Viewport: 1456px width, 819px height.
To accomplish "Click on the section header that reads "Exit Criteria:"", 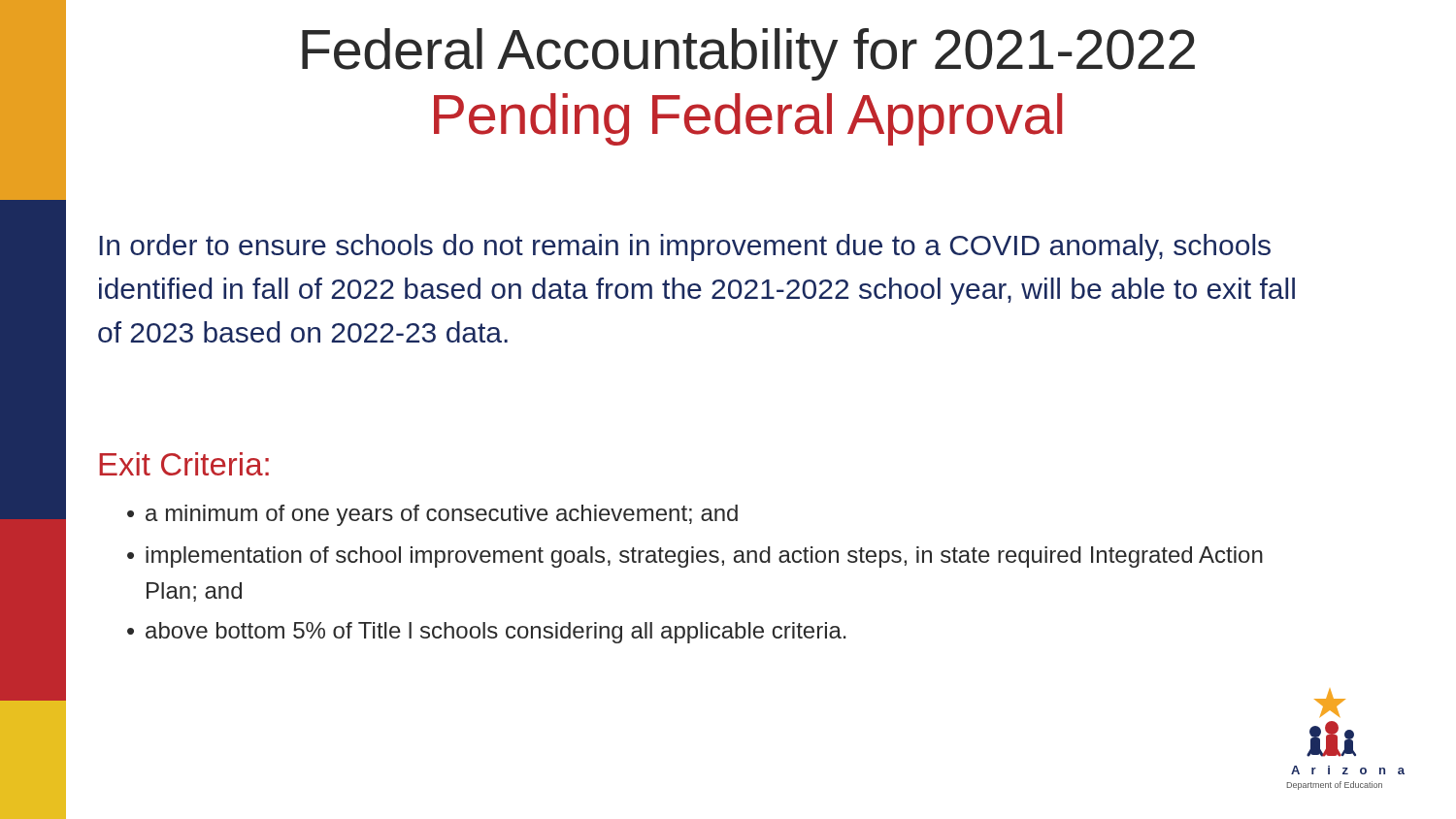I will pos(184,464).
